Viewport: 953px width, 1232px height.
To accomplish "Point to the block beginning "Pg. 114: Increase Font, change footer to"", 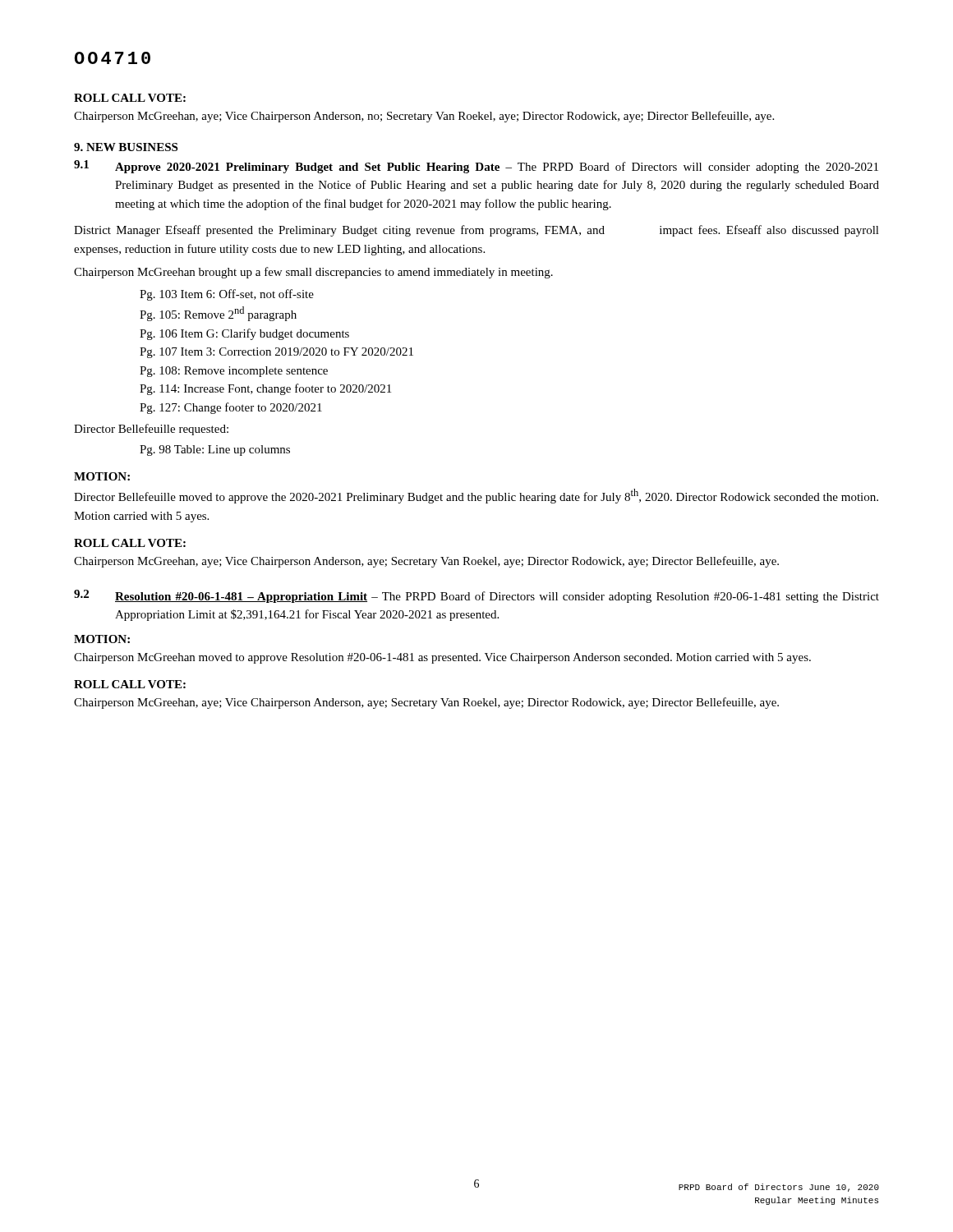I will pos(266,389).
